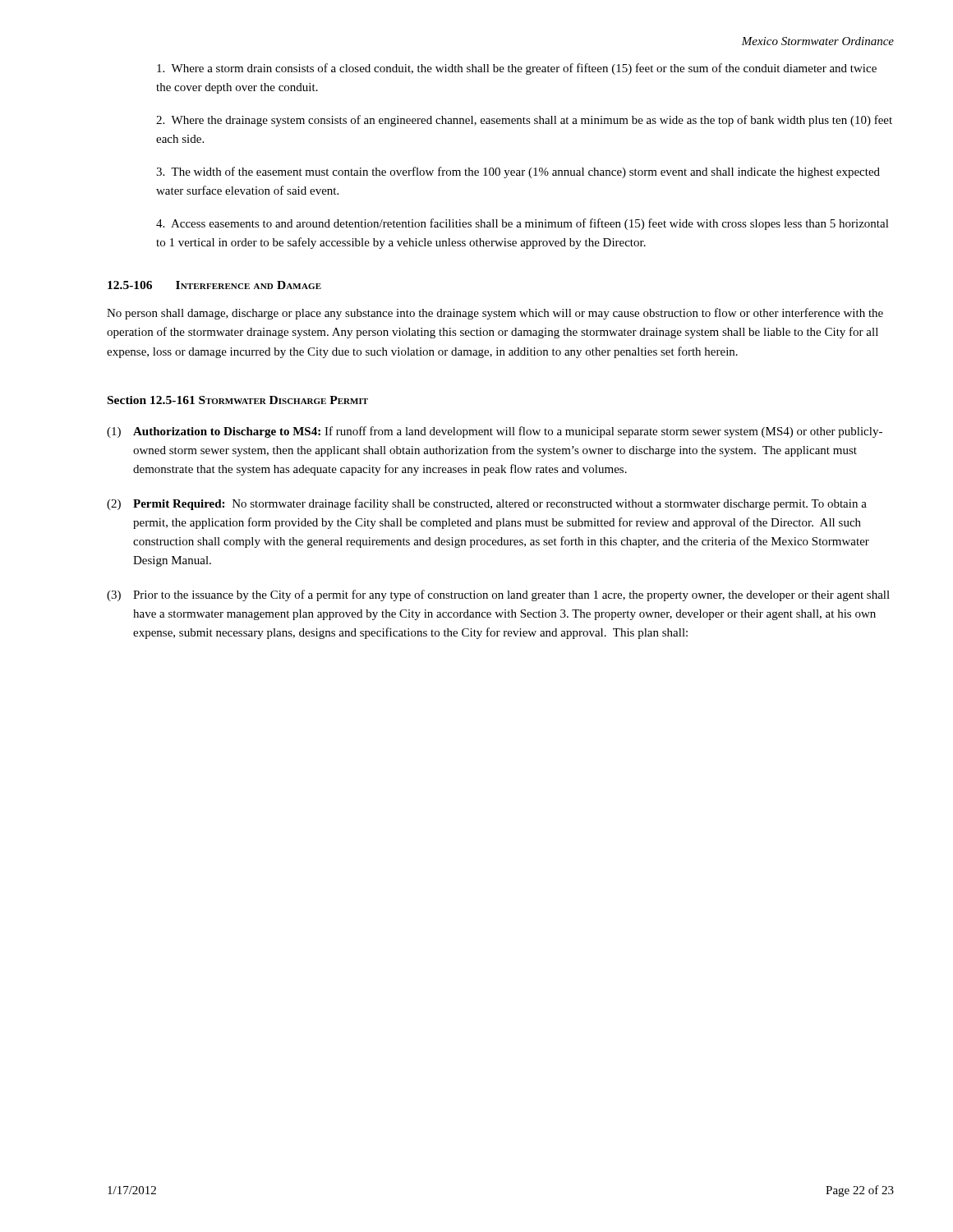Click on the region starting "(2) Permit Required: No stormwater"
The image size is (953, 1232).
point(500,532)
